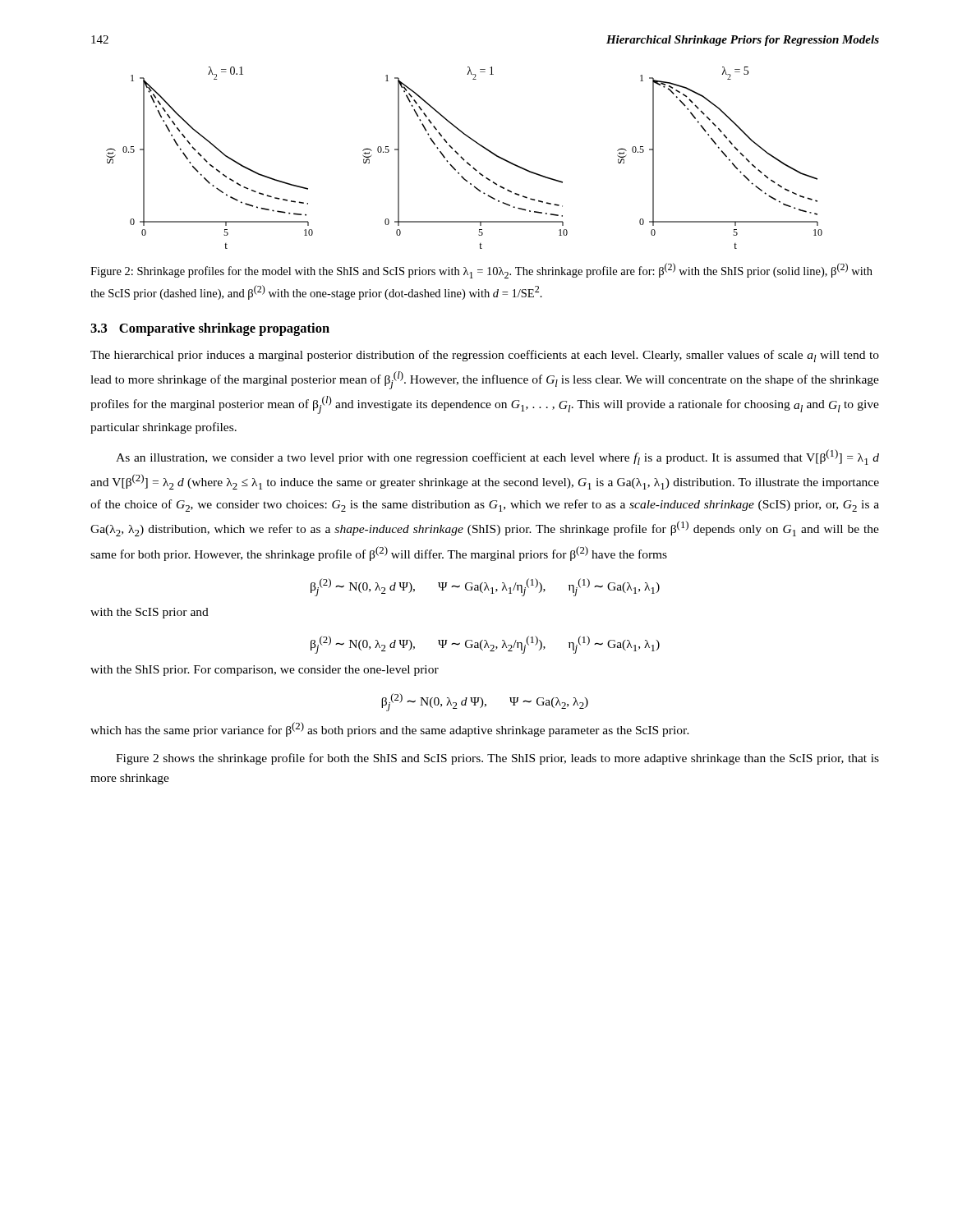The width and height of the screenshot is (953, 1232).
Task: Select the line chart
Action: coord(485,158)
